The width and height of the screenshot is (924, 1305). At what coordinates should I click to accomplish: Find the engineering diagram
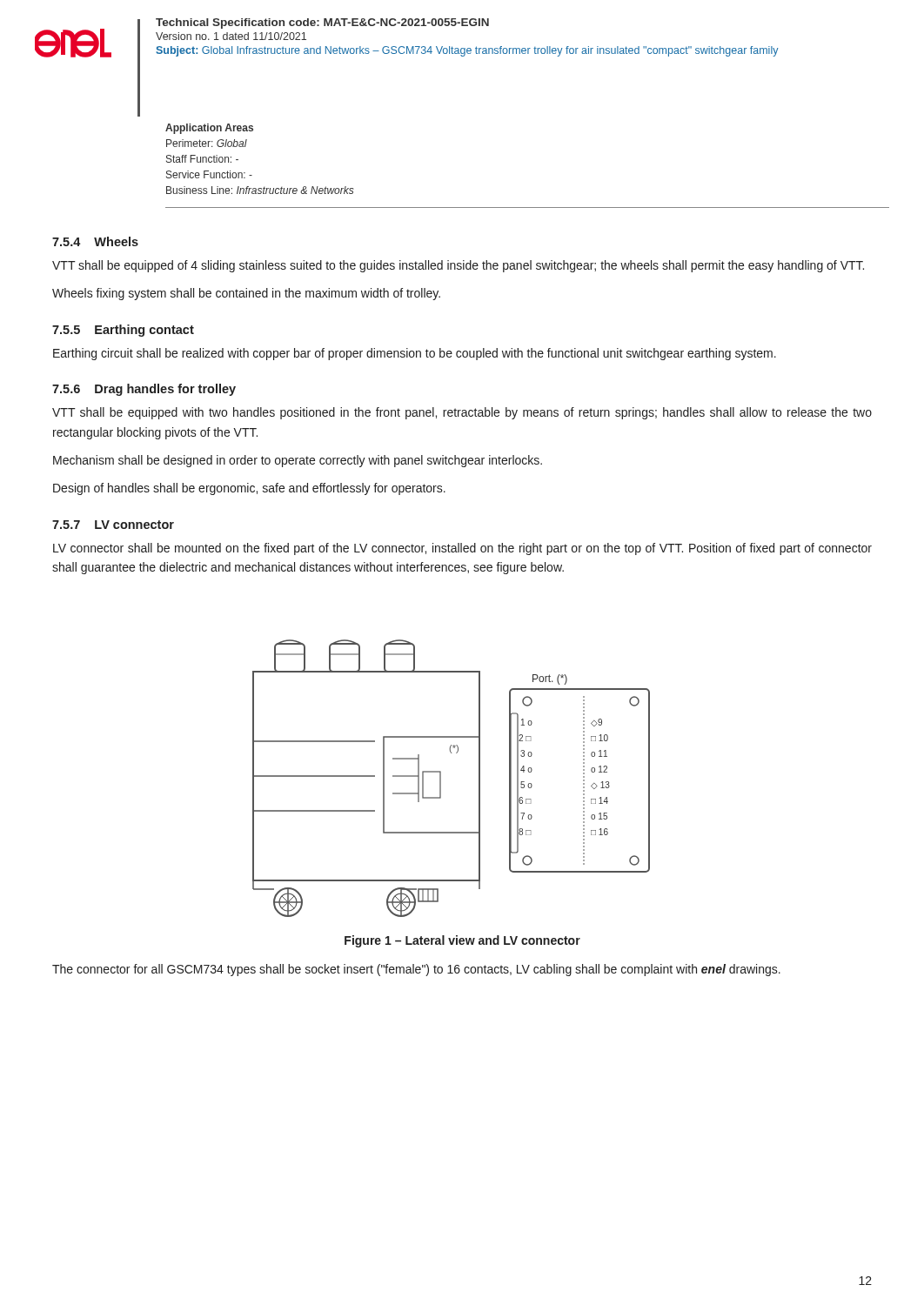click(x=462, y=764)
